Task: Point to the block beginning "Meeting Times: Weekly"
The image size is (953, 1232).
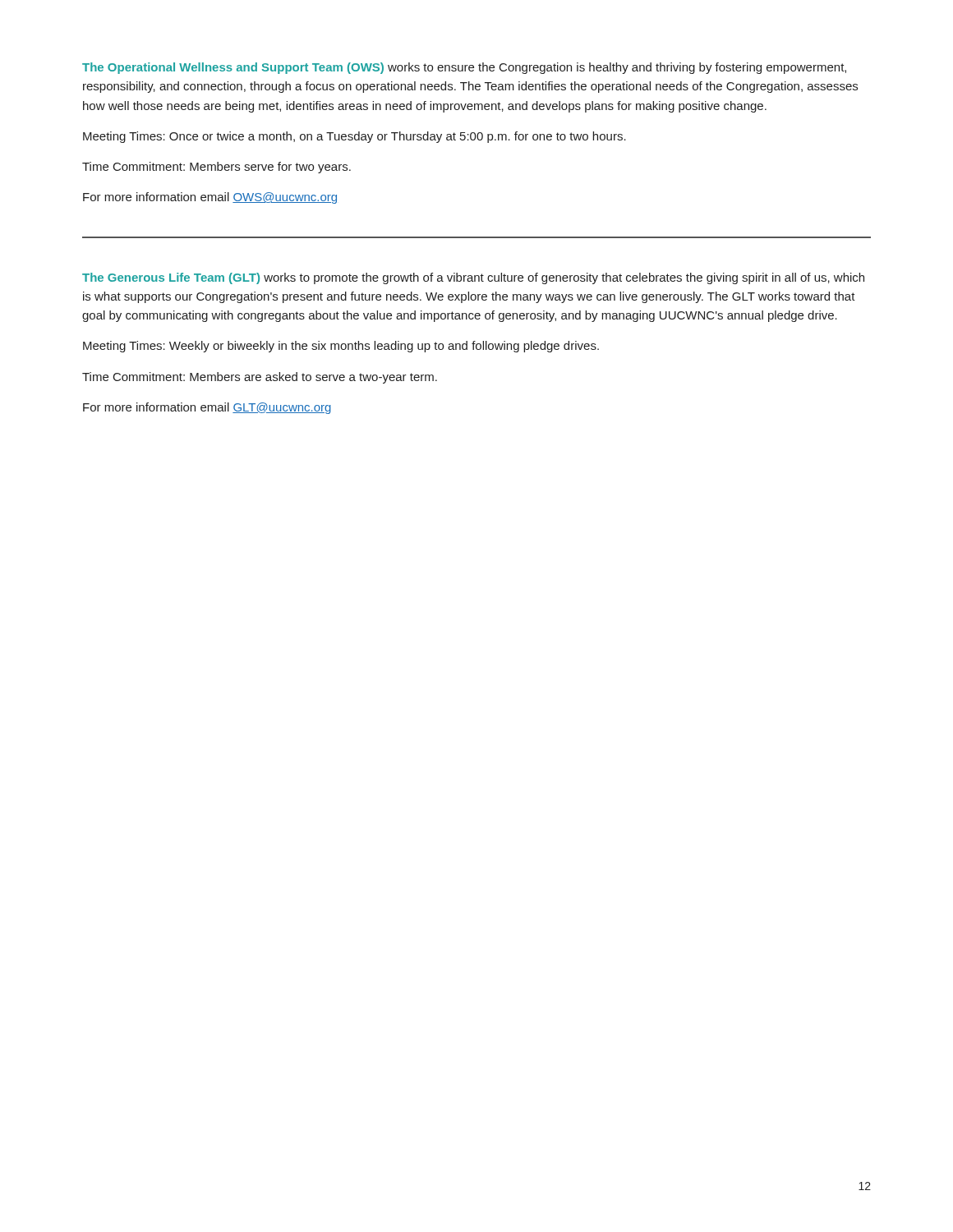Action: [x=341, y=346]
